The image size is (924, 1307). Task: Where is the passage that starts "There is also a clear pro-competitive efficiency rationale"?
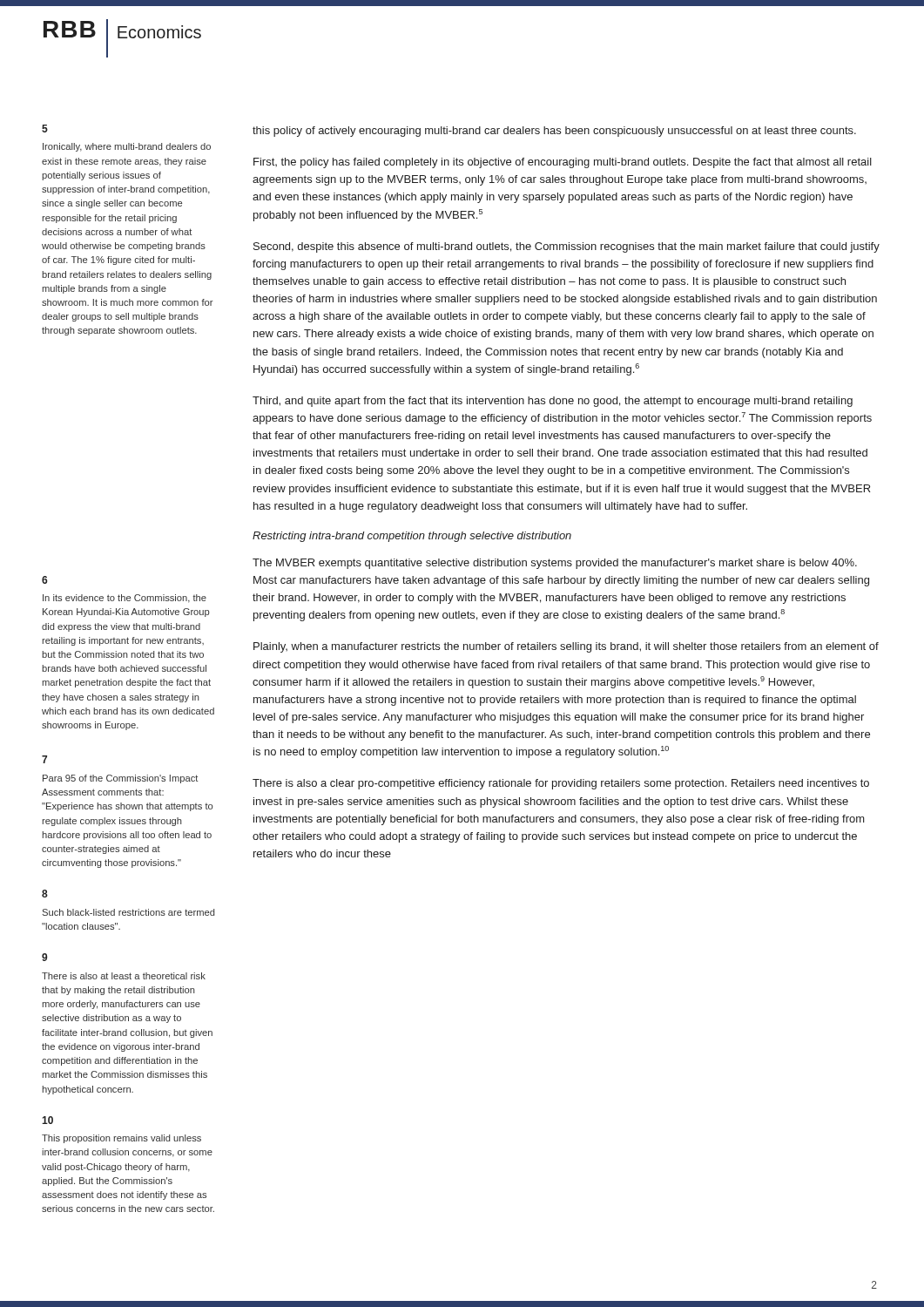[561, 818]
